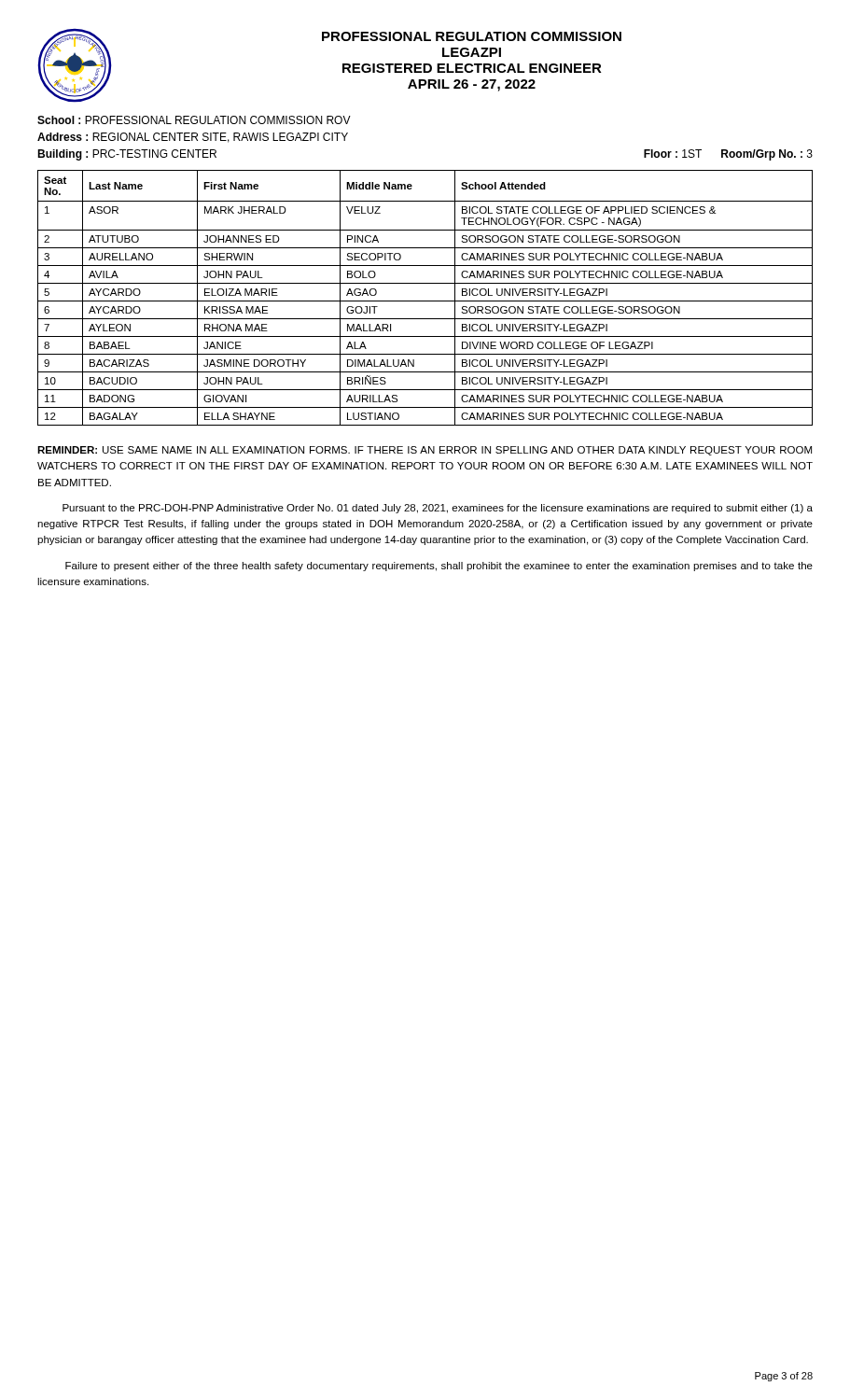
Task: Navigate to the element starting "Address : REGIONAL CENTER SITE, RAWIS LEGAZPI CITY"
Action: tap(193, 137)
